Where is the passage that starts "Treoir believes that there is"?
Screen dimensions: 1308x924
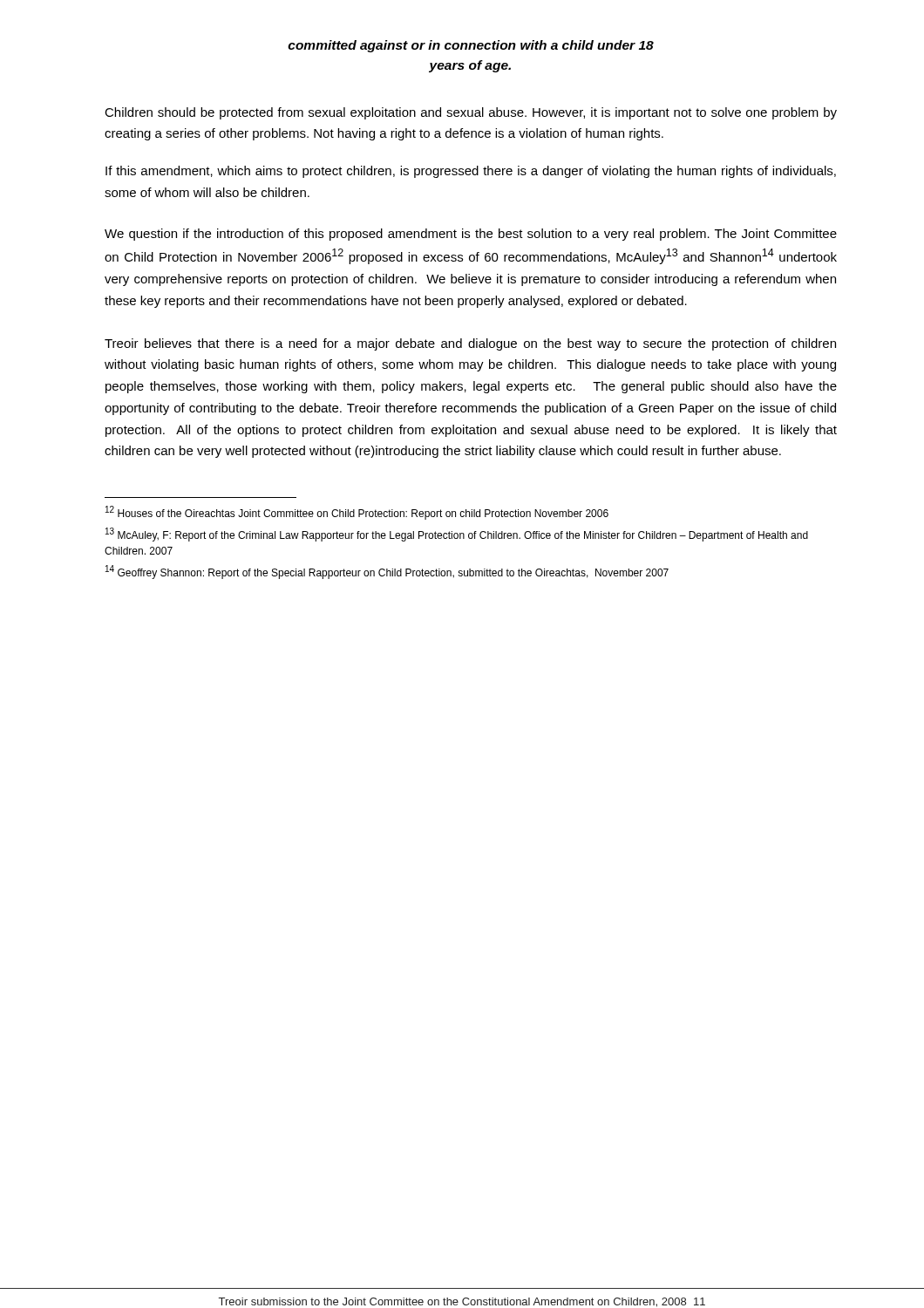tap(471, 397)
